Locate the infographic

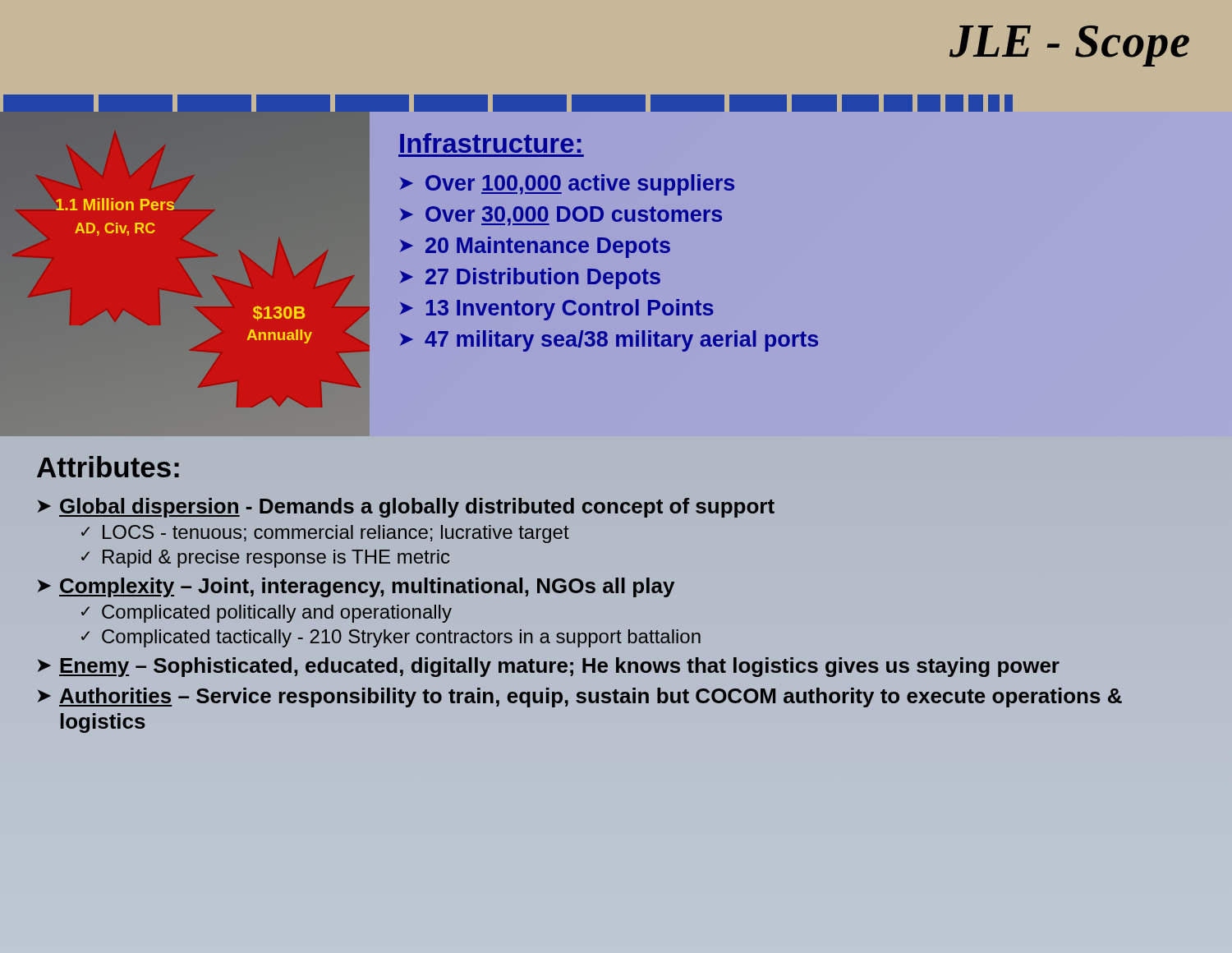[185, 274]
